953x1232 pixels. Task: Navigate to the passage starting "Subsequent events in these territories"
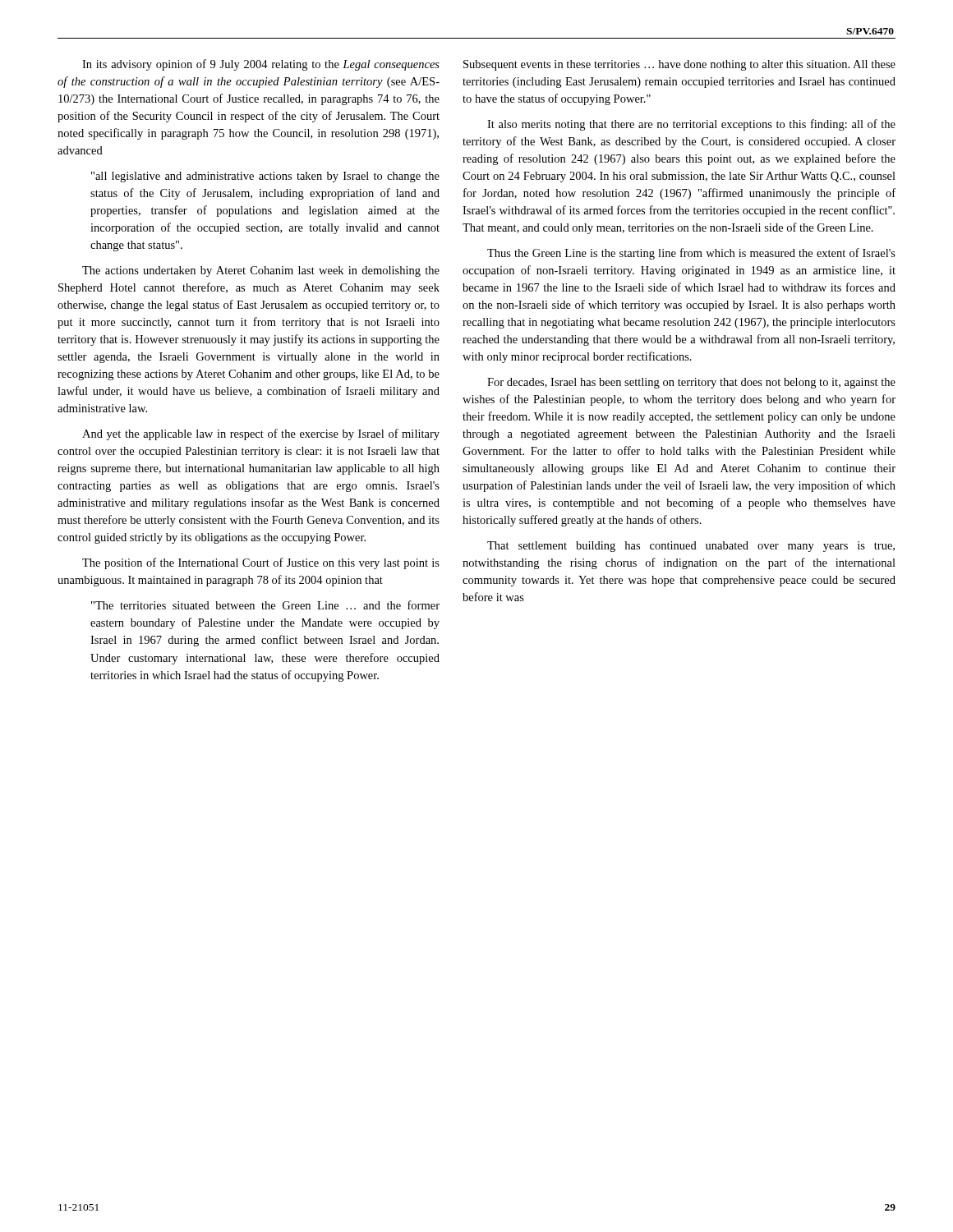coord(679,81)
